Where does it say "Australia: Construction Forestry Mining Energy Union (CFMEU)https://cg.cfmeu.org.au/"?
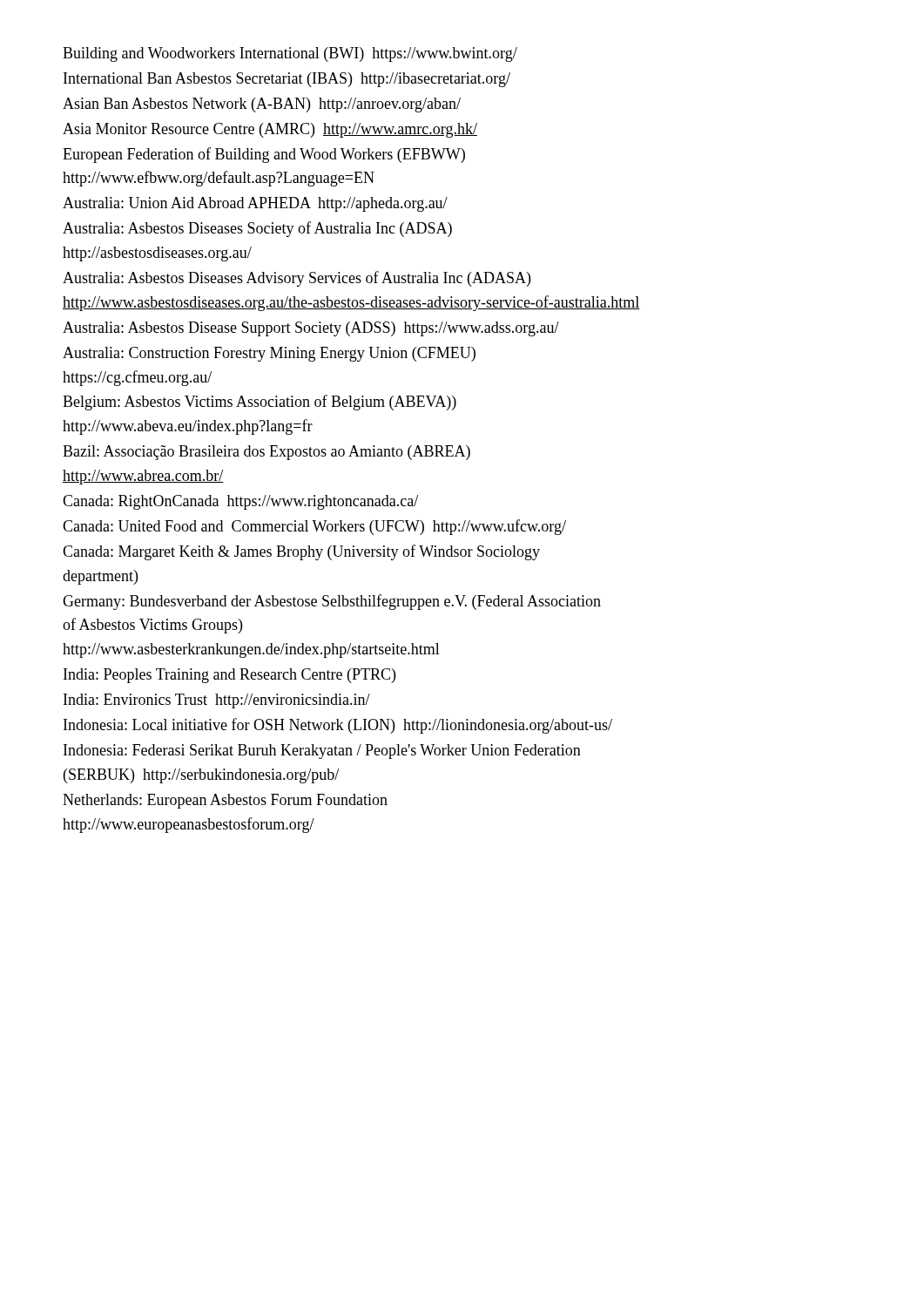 269,365
